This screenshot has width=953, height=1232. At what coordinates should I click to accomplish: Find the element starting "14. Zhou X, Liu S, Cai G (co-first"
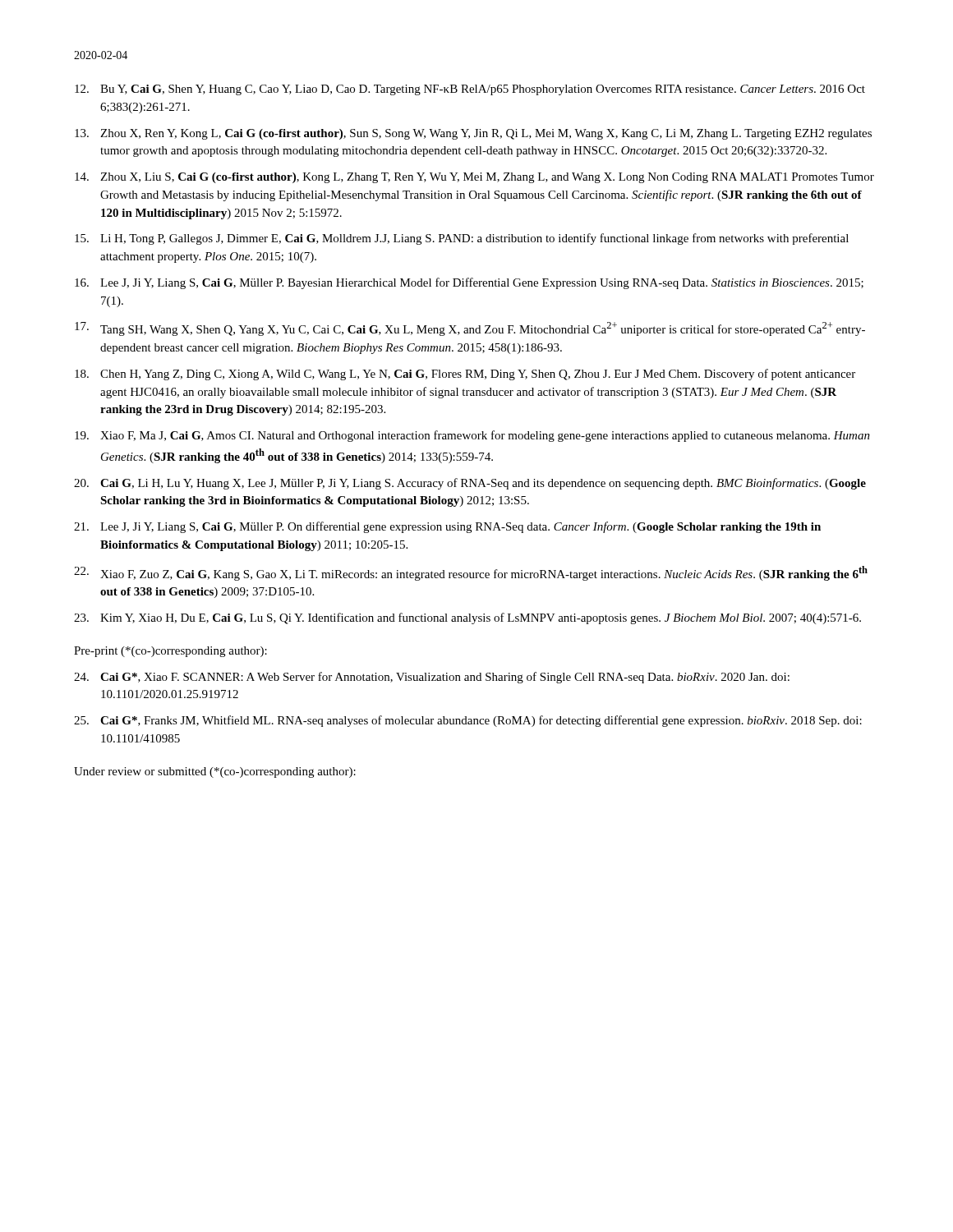476,195
